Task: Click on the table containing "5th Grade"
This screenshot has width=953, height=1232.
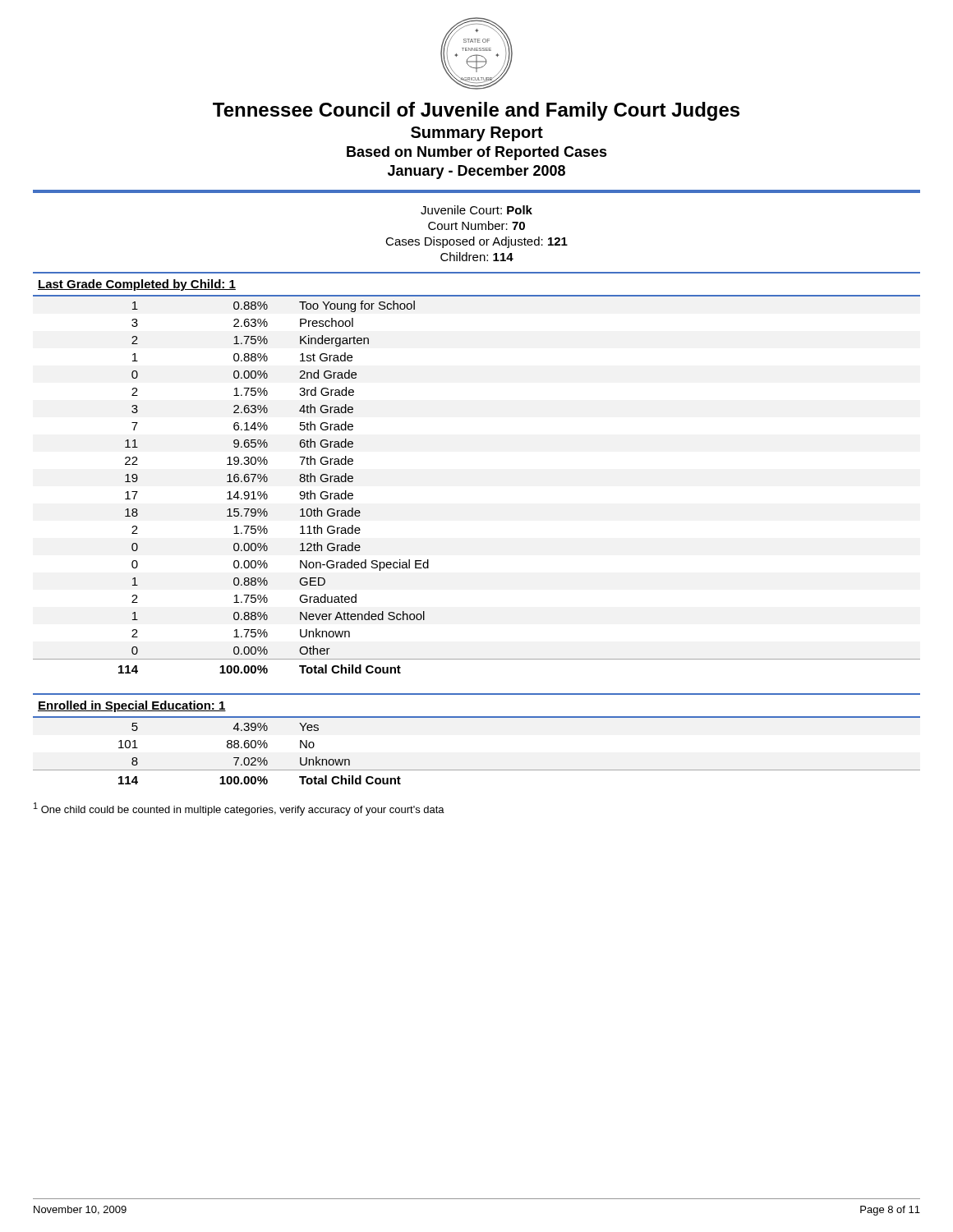Action: (476, 488)
